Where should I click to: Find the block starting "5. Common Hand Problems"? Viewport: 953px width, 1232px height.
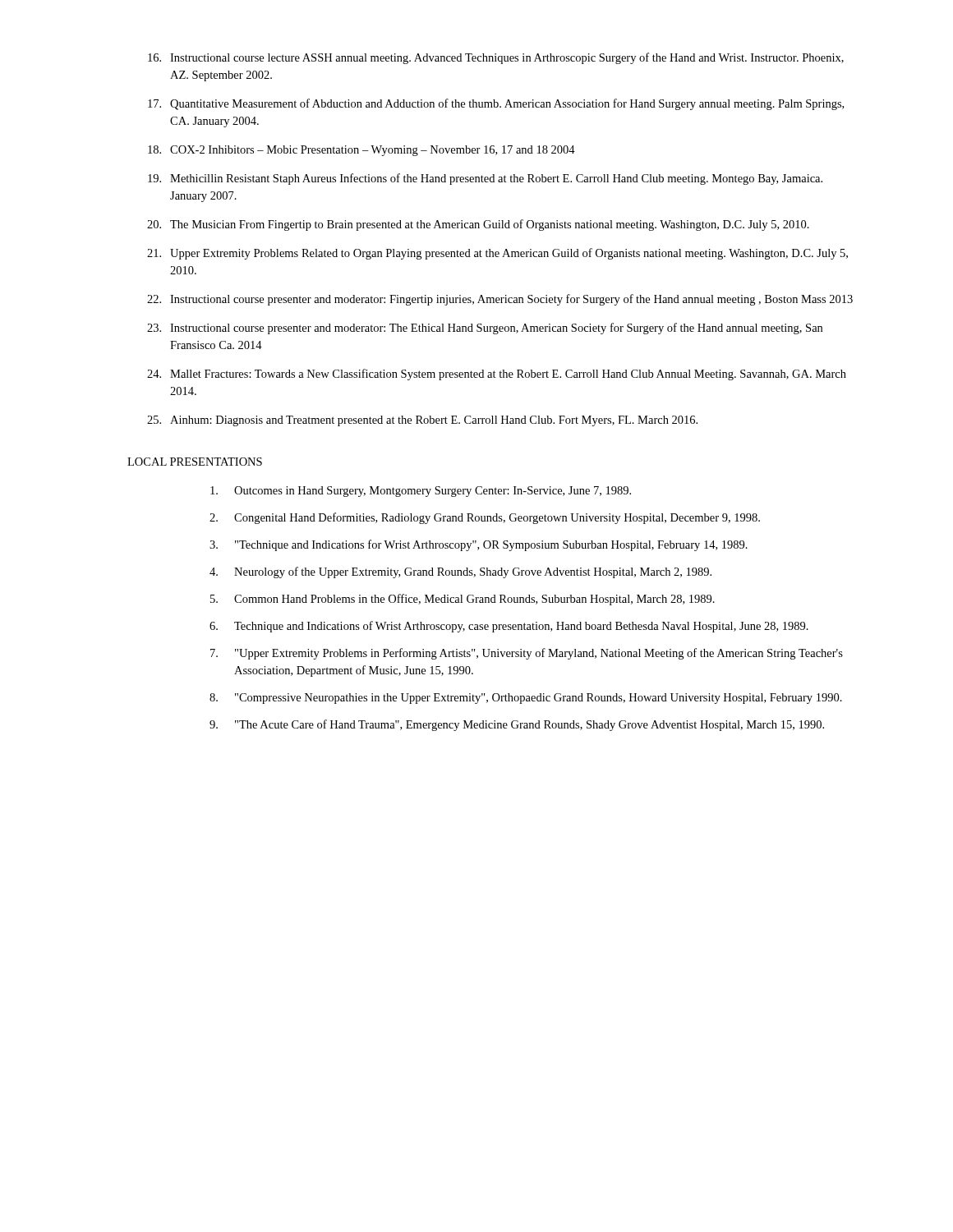click(x=536, y=599)
